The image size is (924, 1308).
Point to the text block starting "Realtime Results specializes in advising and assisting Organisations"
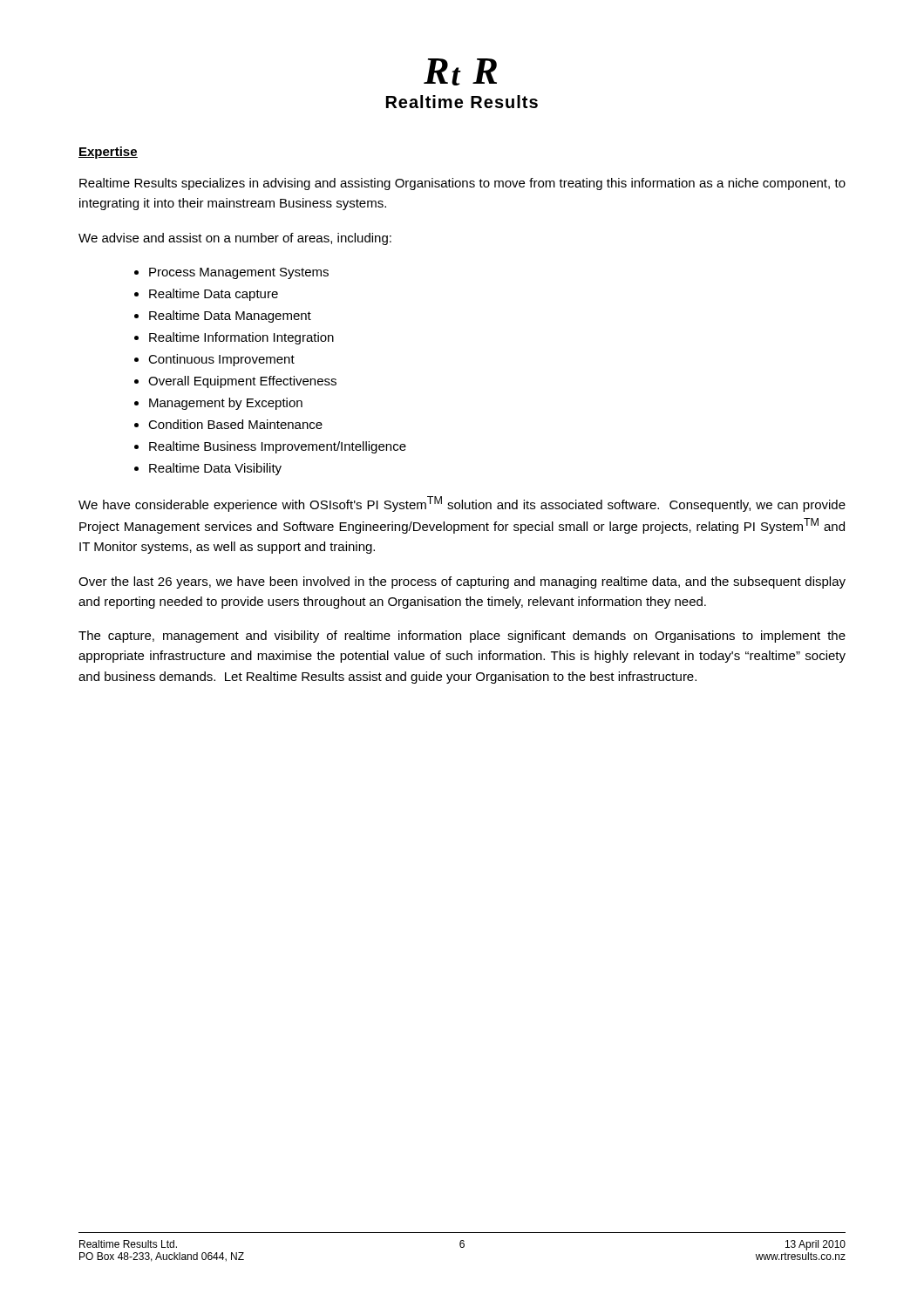[462, 193]
